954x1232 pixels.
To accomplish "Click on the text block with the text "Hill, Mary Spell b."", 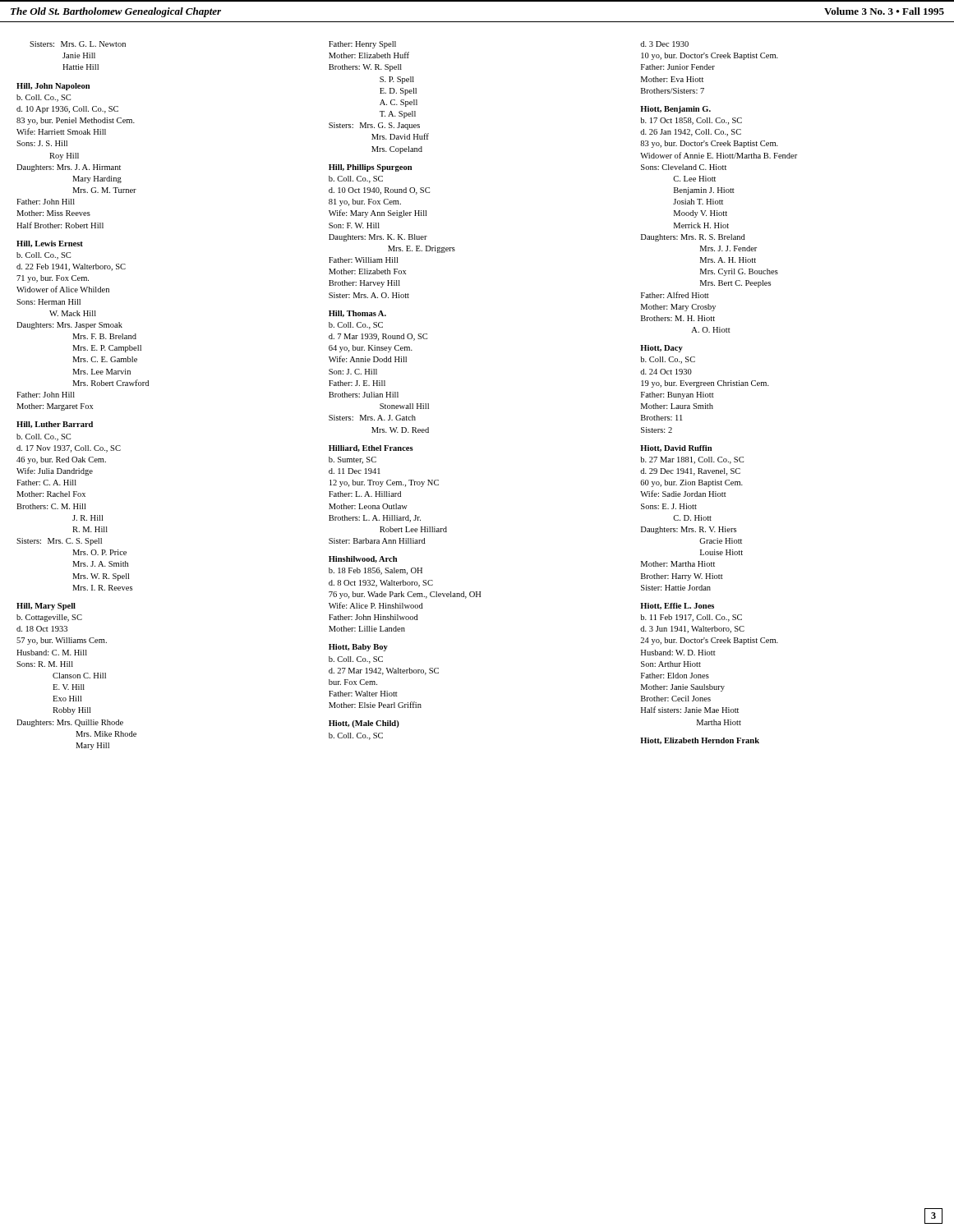I will pyautogui.click(x=77, y=675).
